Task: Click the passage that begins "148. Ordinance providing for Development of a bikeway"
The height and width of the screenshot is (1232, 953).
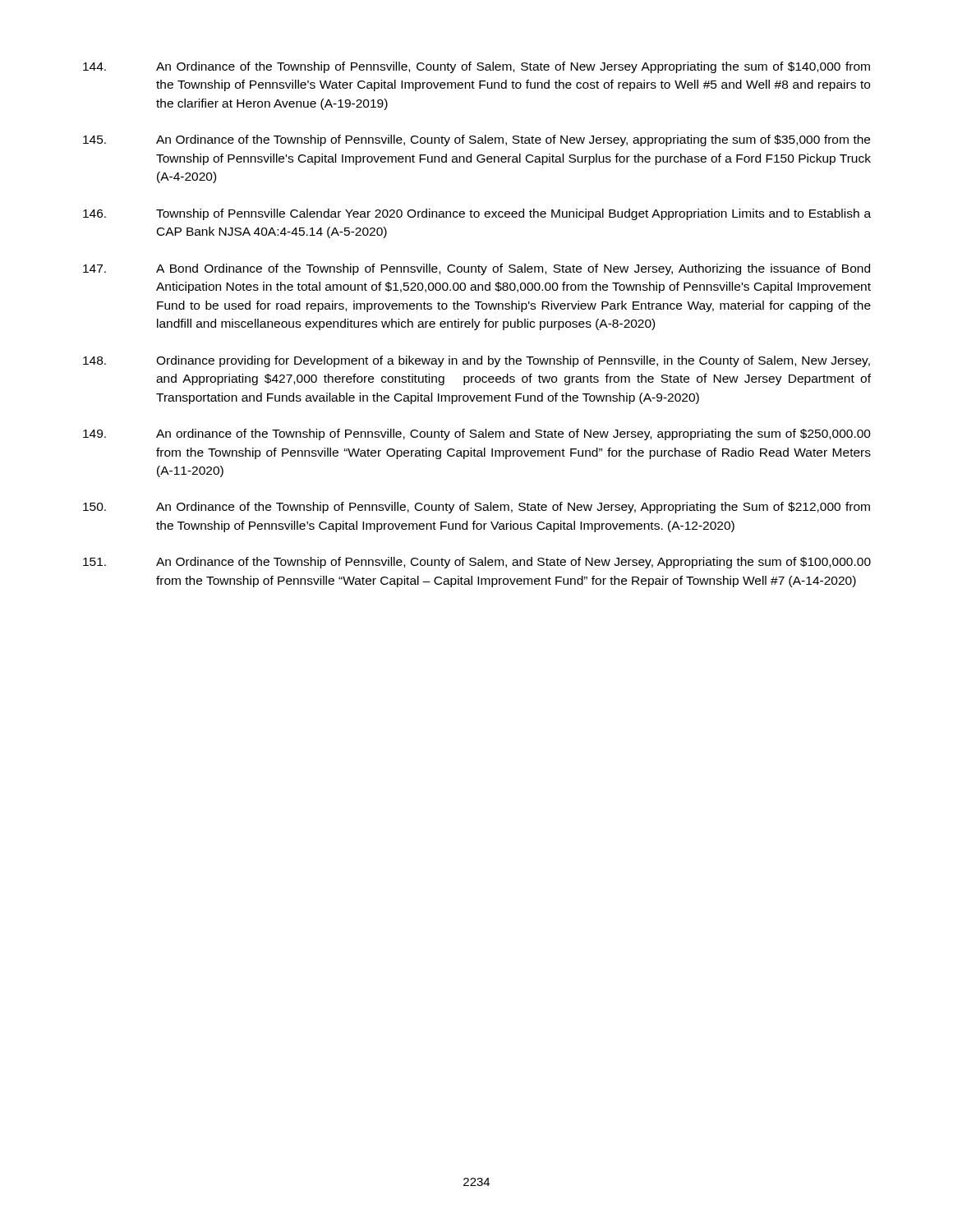Action: pos(476,379)
